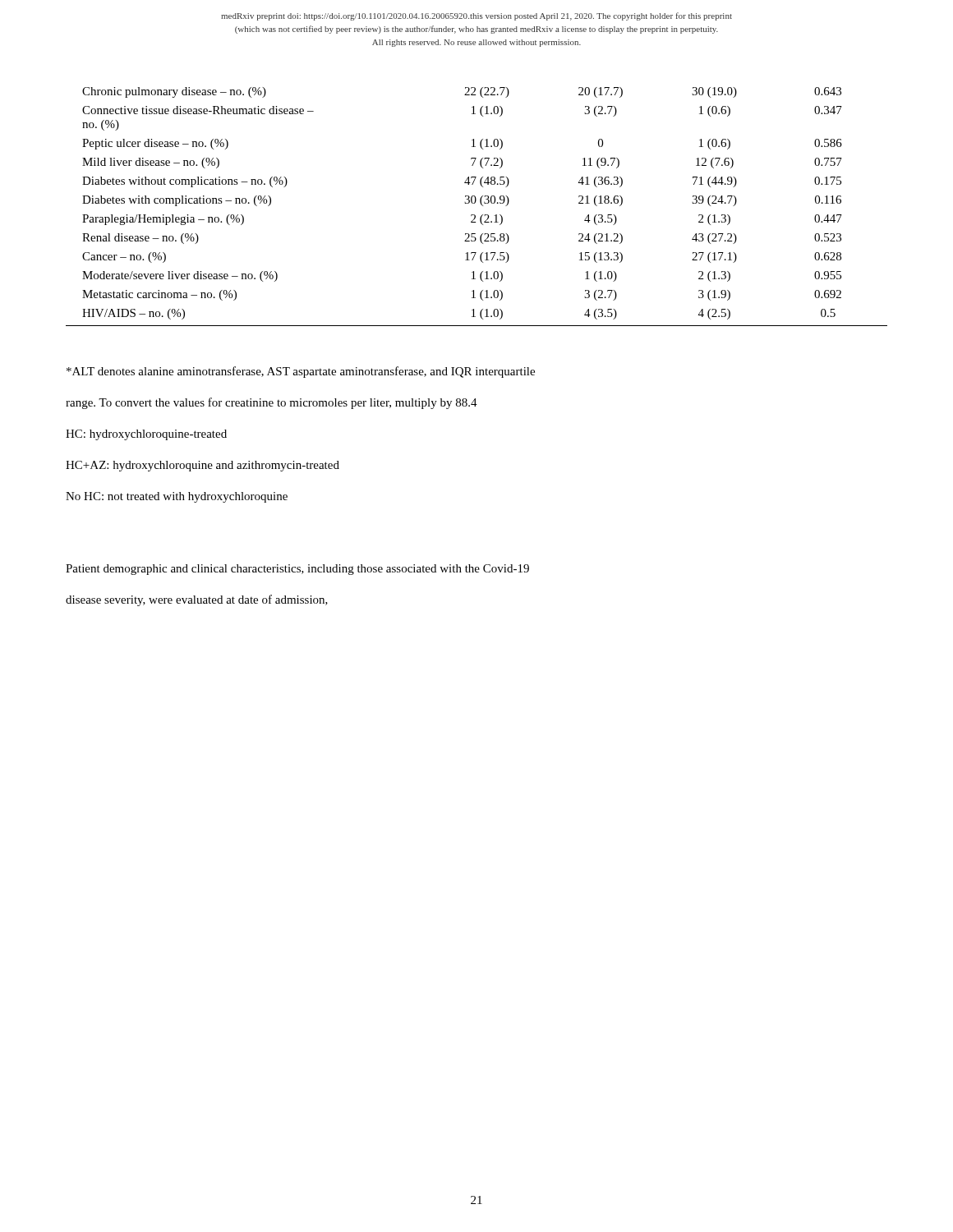The width and height of the screenshot is (953, 1232).
Task: Navigate to the region starting "HC: hydroxychloroquine-treated"
Action: point(146,435)
